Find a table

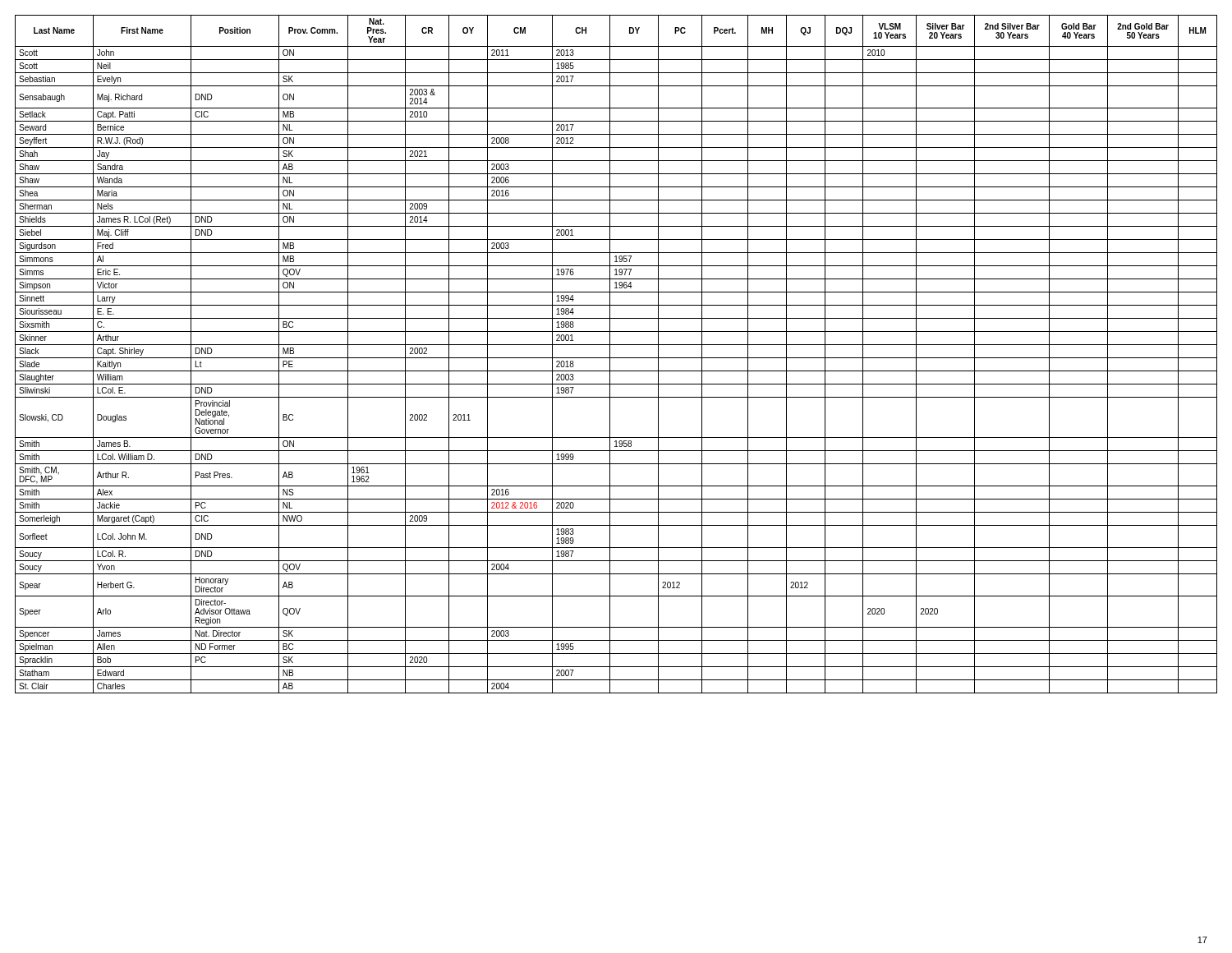(x=616, y=354)
